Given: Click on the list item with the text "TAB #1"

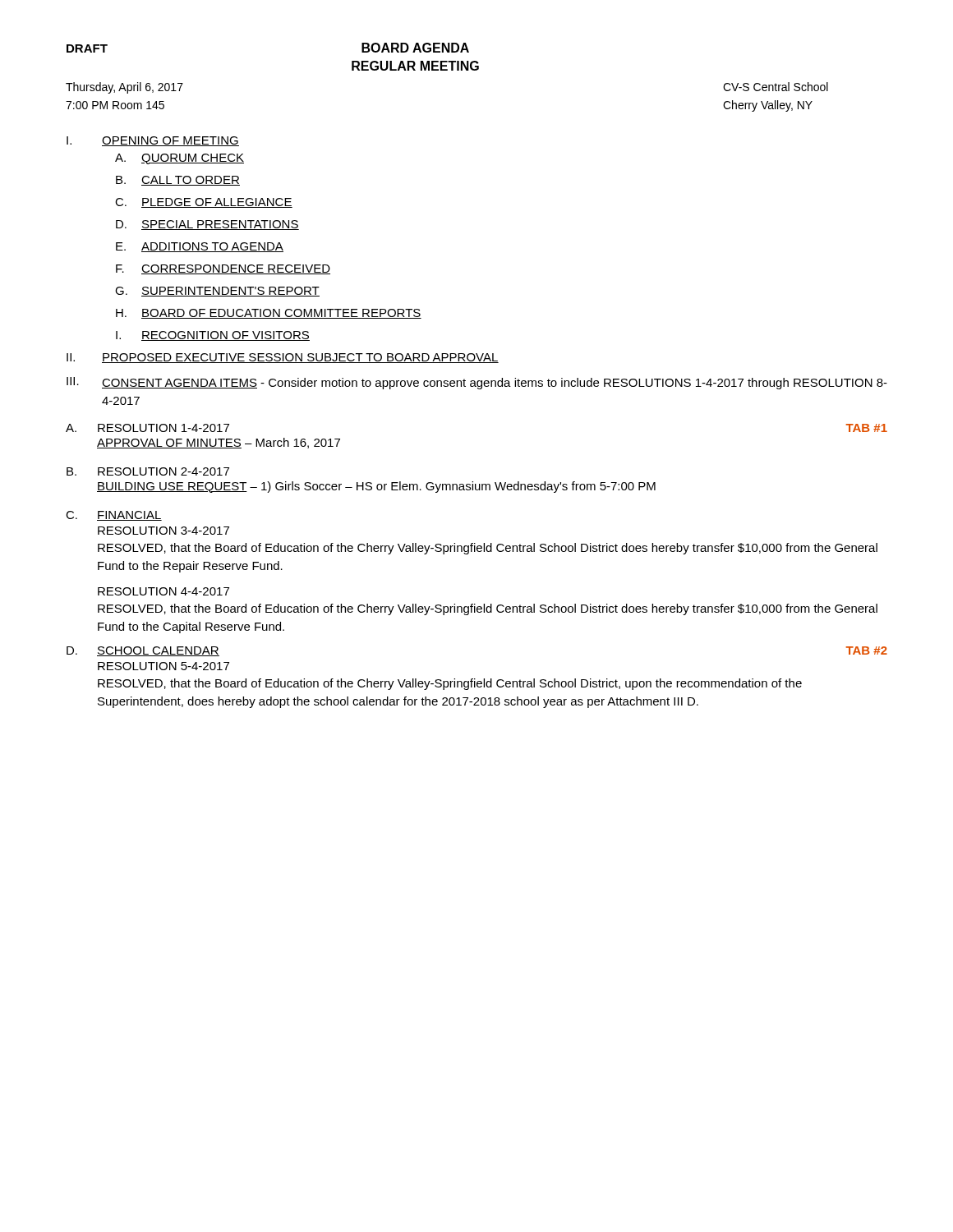Looking at the screenshot, I should 866,427.
